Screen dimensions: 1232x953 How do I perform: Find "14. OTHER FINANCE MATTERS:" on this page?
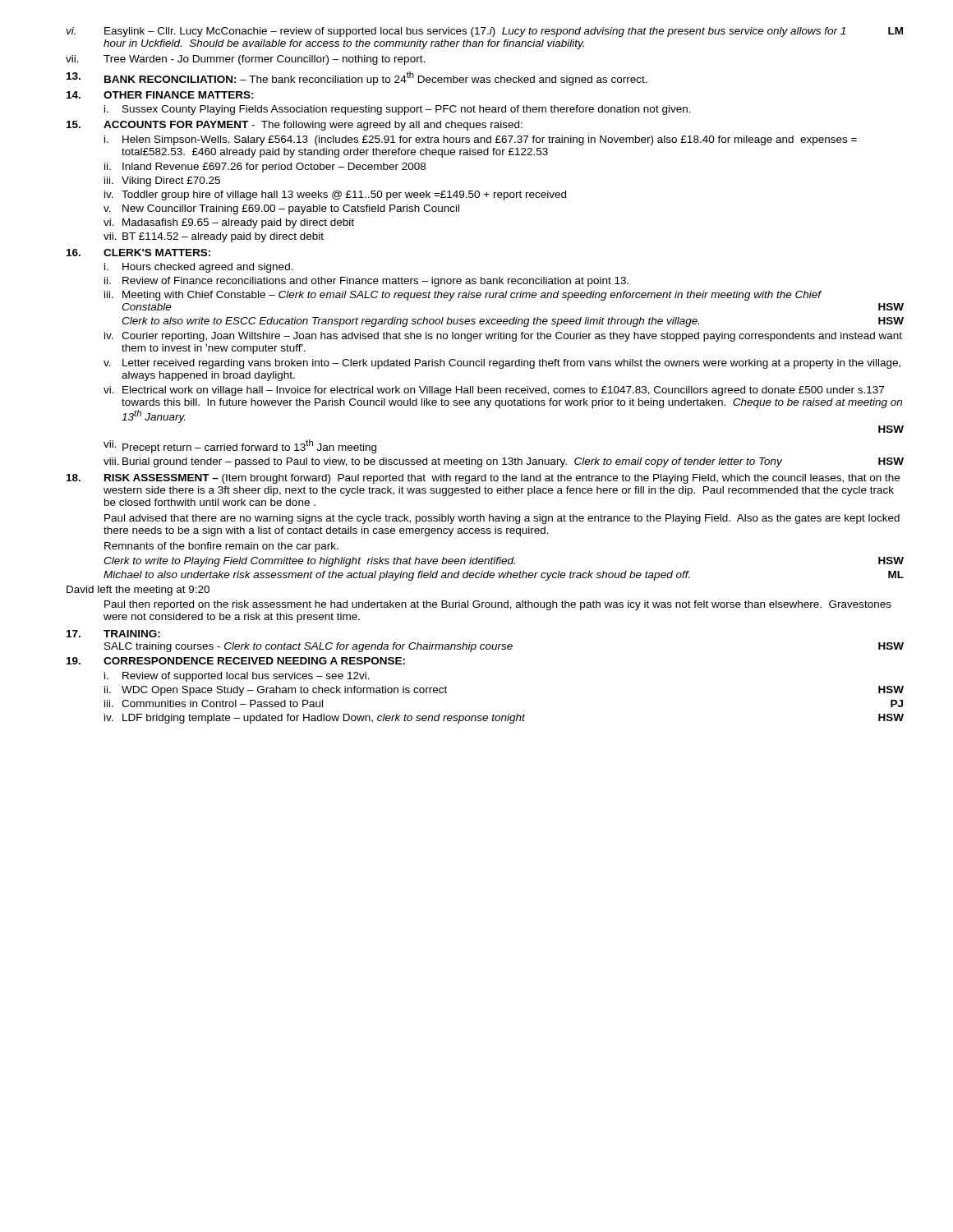[485, 94]
